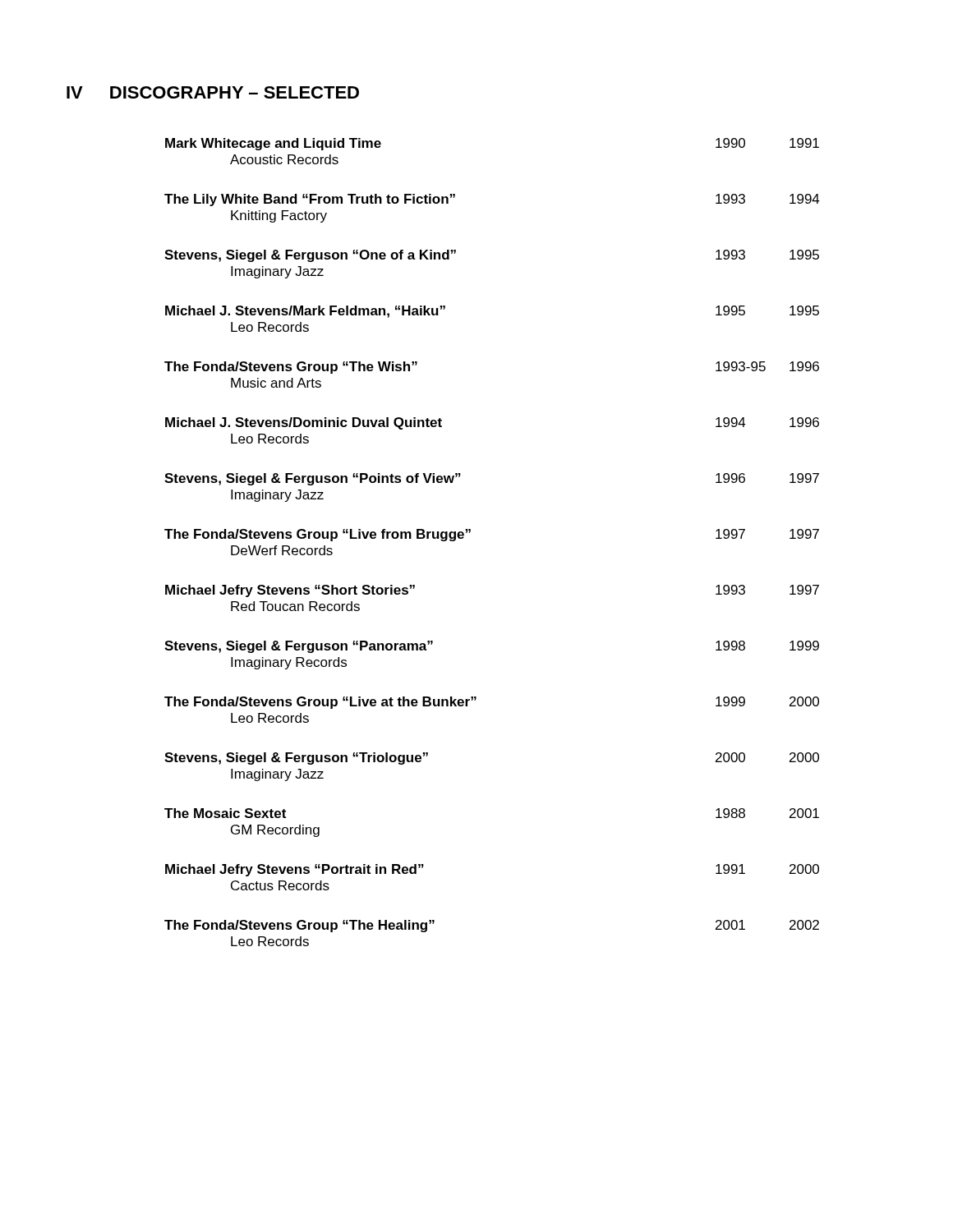
Task: Find the list item with the text "Michael Jefry Stevens “Portrait in Red”"
Action: pyautogui.click(x=297, y=870)
